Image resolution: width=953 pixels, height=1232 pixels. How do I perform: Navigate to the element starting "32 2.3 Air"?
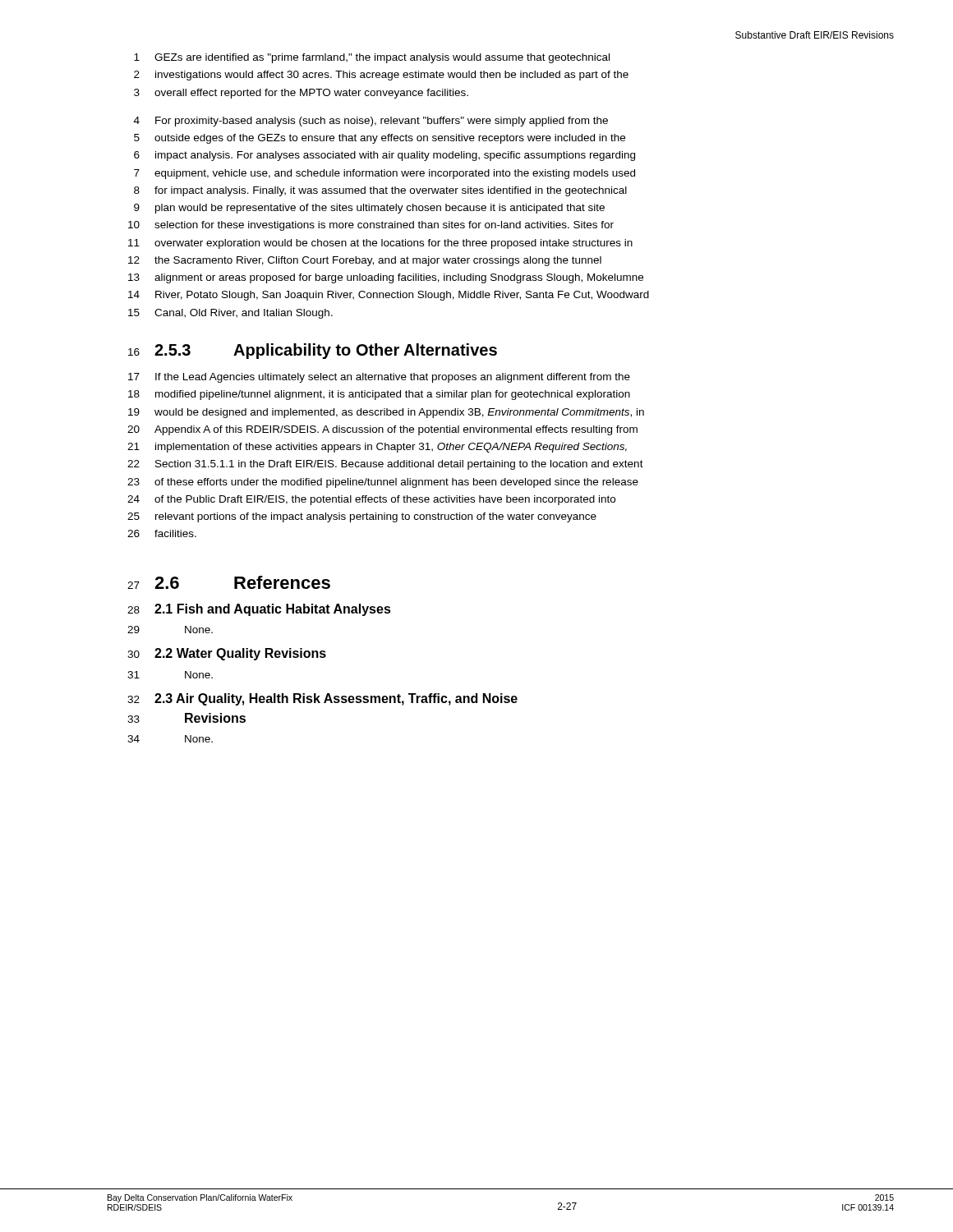(312, 700)
